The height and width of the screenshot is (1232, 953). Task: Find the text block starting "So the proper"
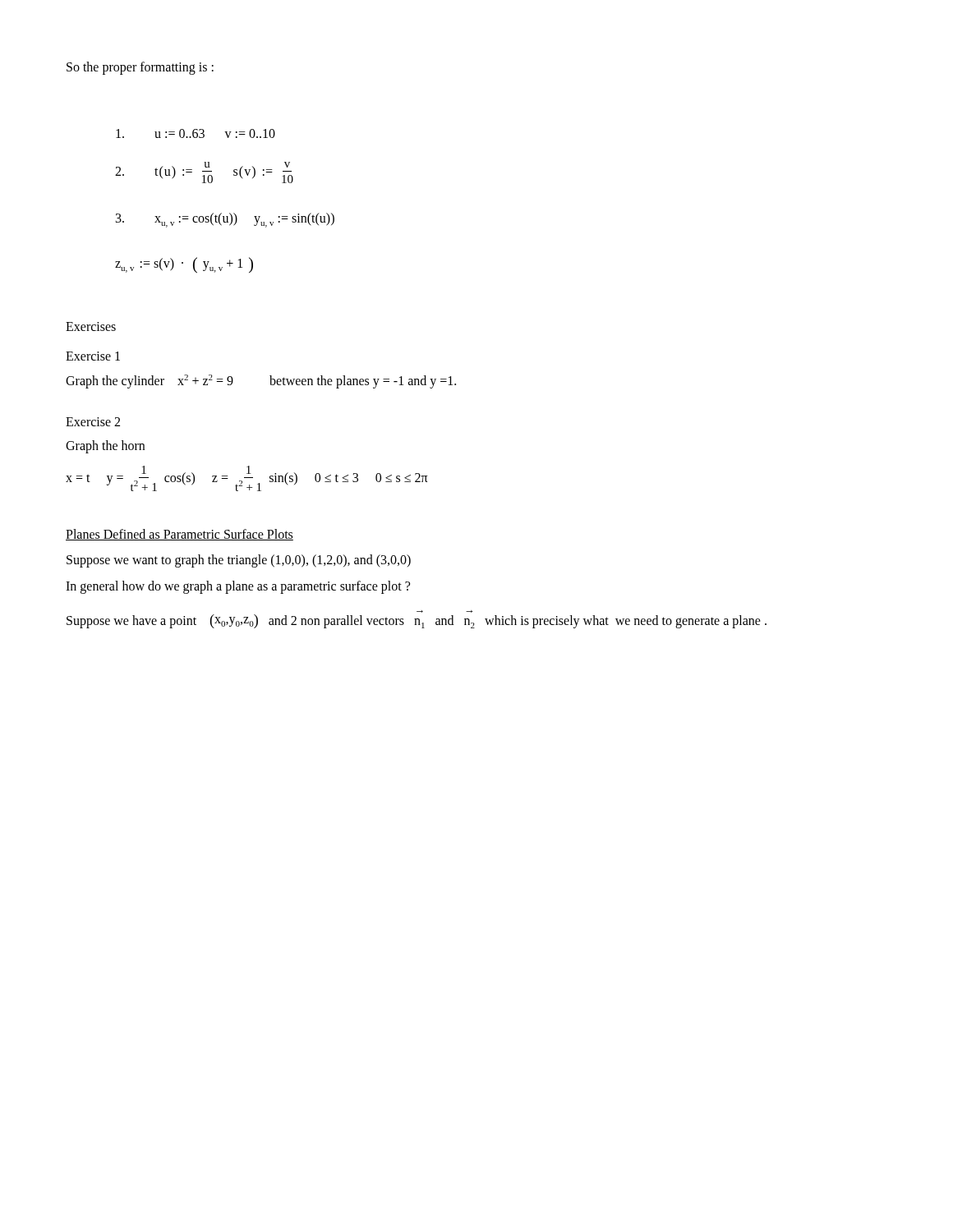pyautogui.click(x=140, y=67)
